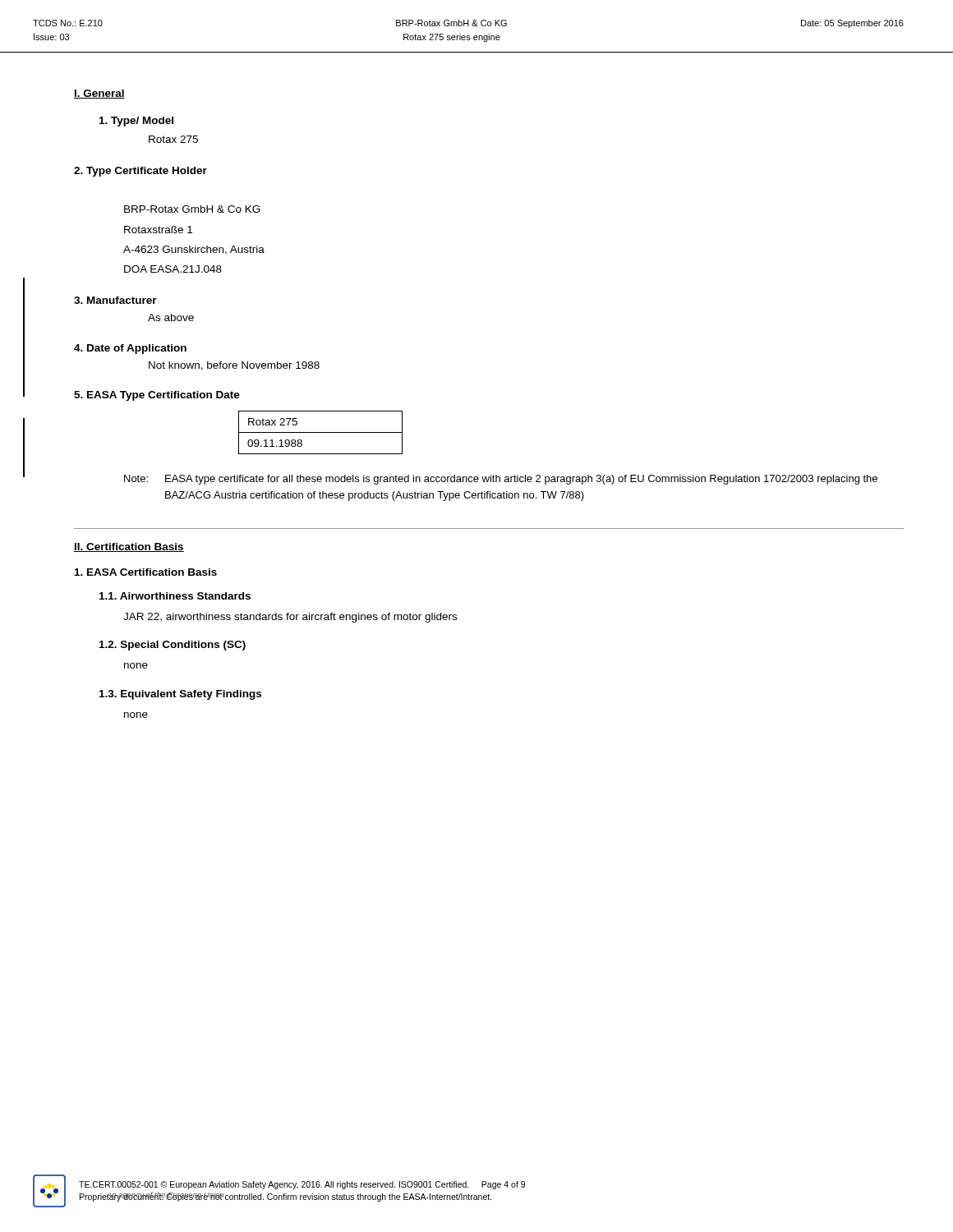Find the section header that reads "1. EASA Certification"
The height and width of the screenshot is (1232, 953).
pos(146,572)
